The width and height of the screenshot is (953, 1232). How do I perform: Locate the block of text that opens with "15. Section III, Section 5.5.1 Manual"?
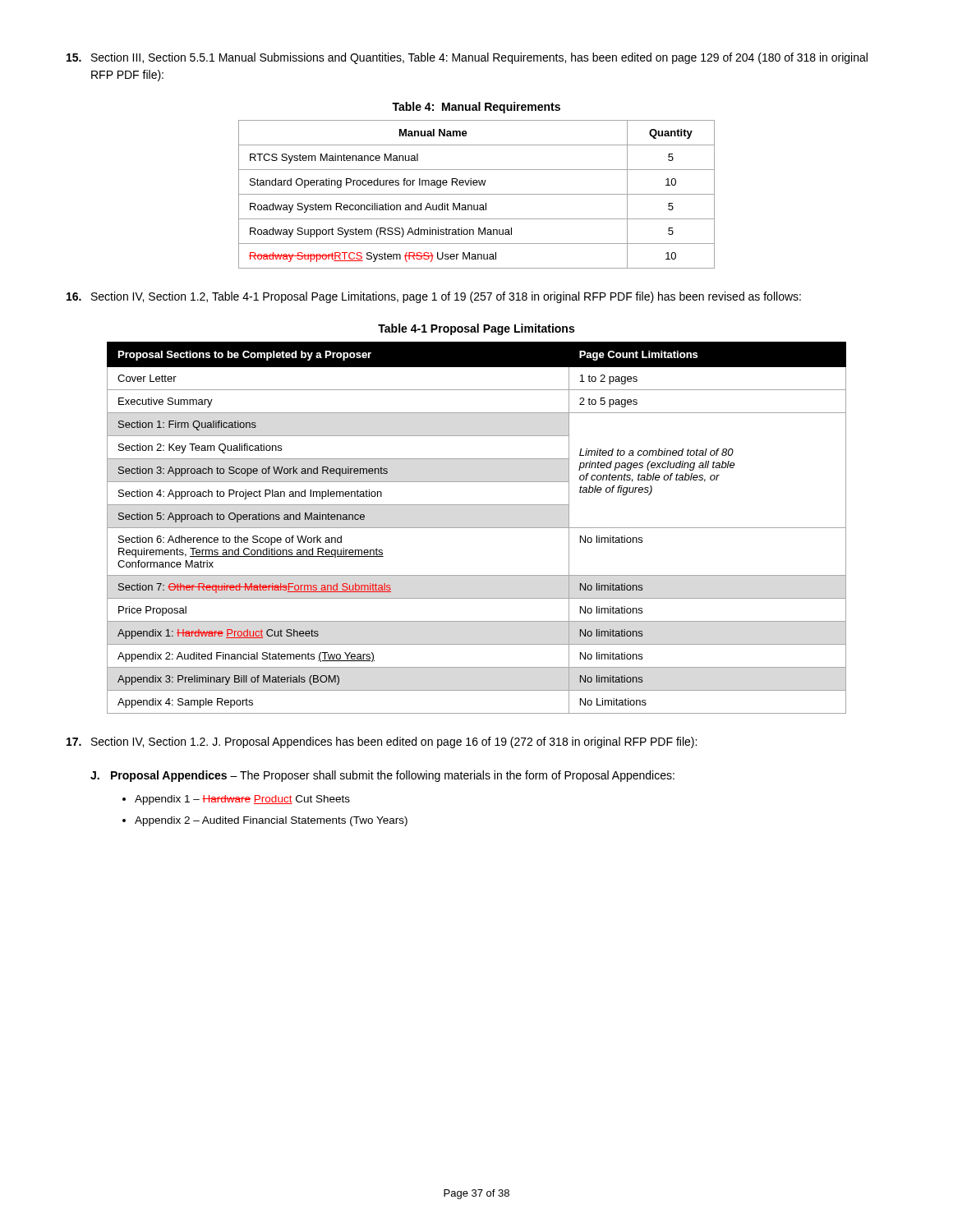point(476,67)
